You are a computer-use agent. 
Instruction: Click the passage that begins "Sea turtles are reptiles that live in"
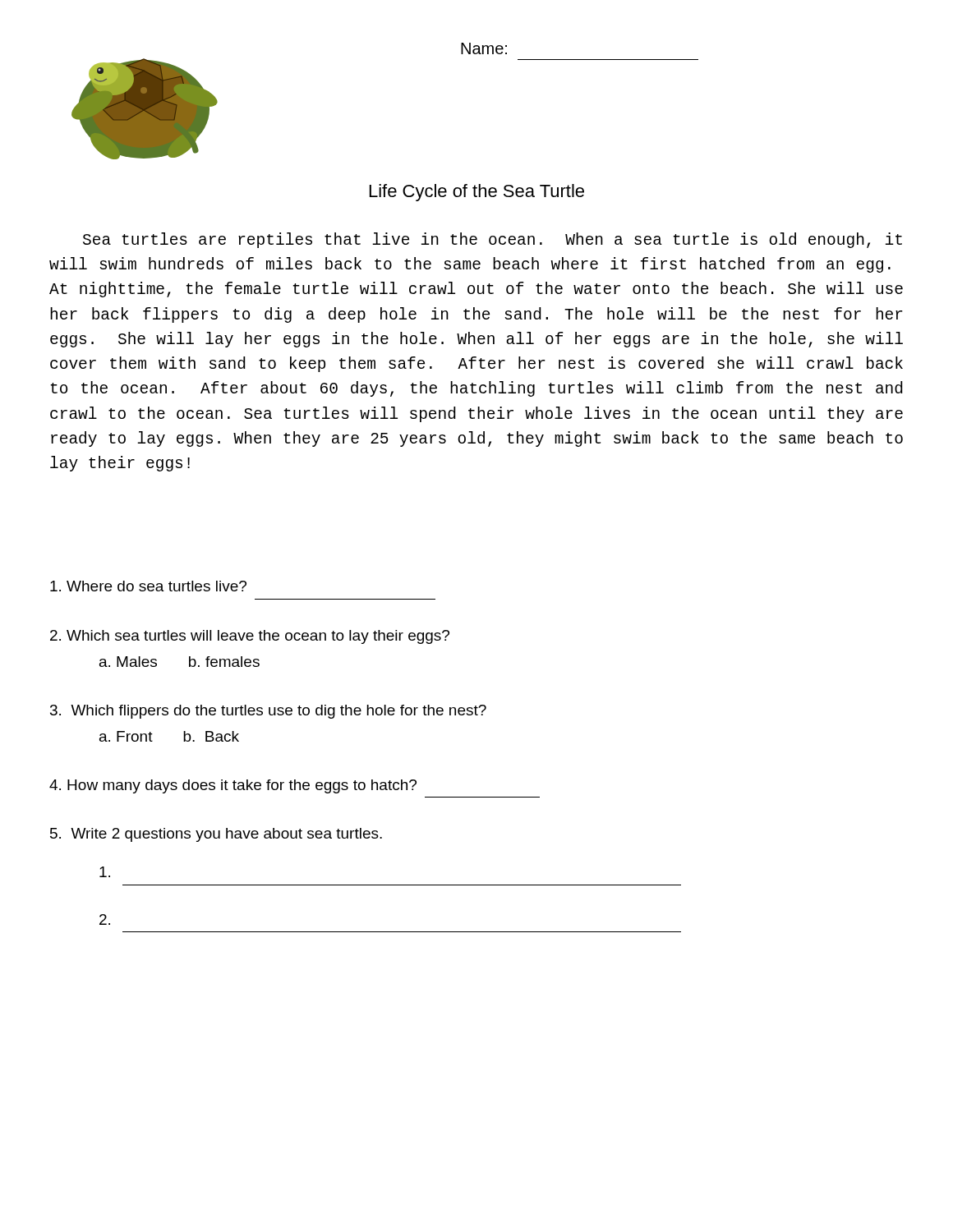coord(476,352)
